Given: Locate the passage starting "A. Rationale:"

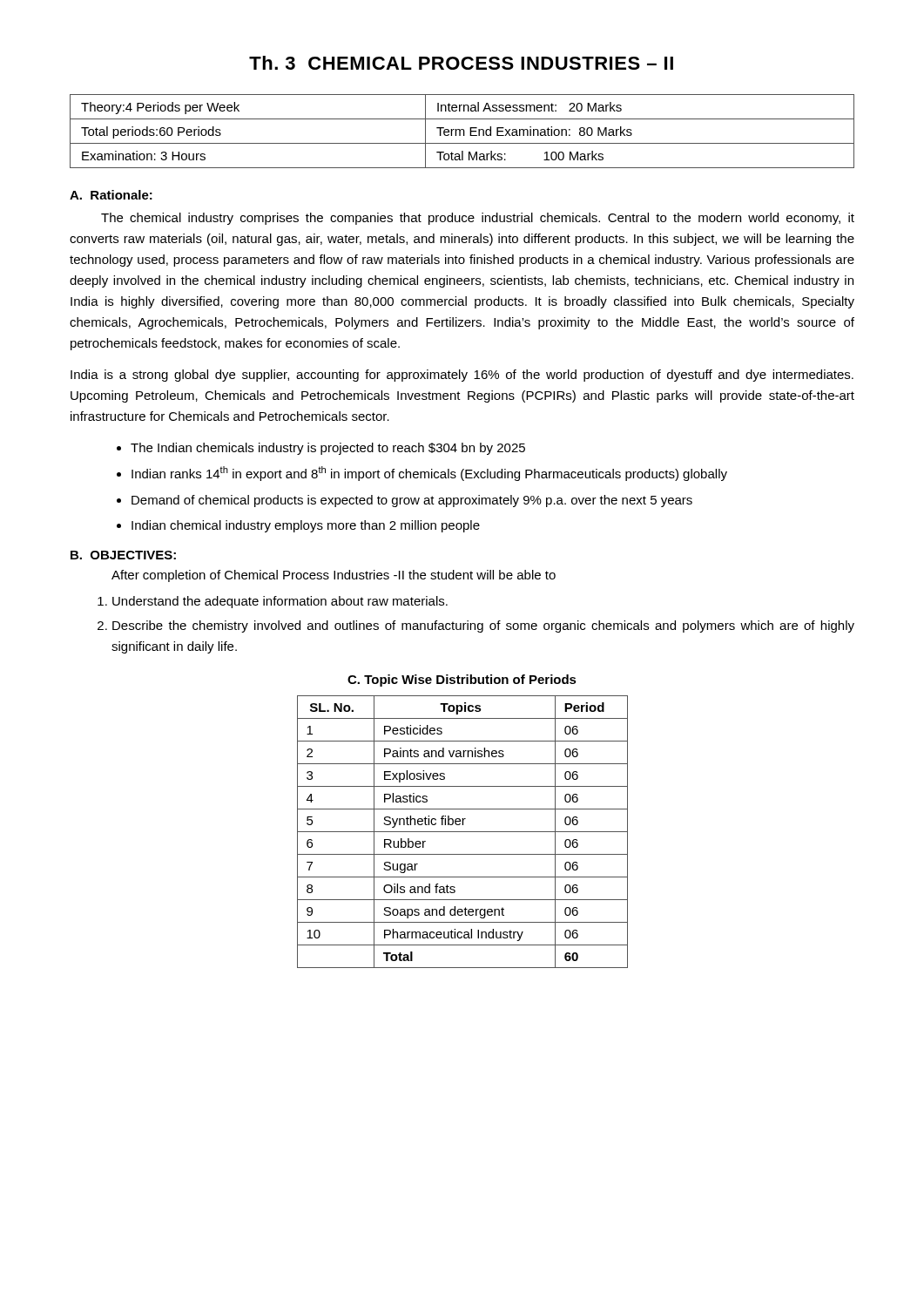Looking at the screenshot, I should (x=111, y=195).
